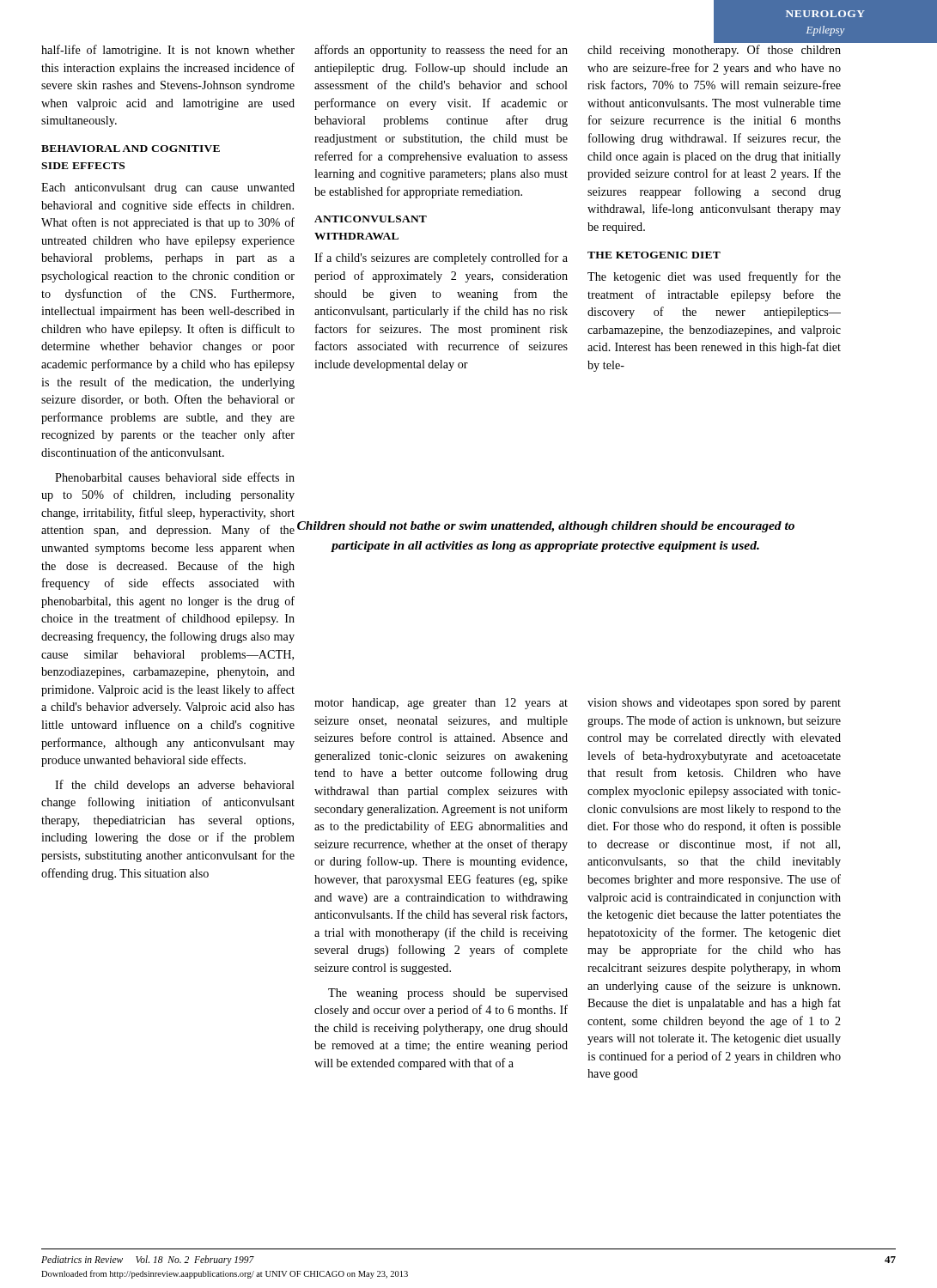Click on the text starting "BEHAVIORAL AND COGNITIVESIDE EFFECTS"
The image size is (937, 1288).
[131, 156]
